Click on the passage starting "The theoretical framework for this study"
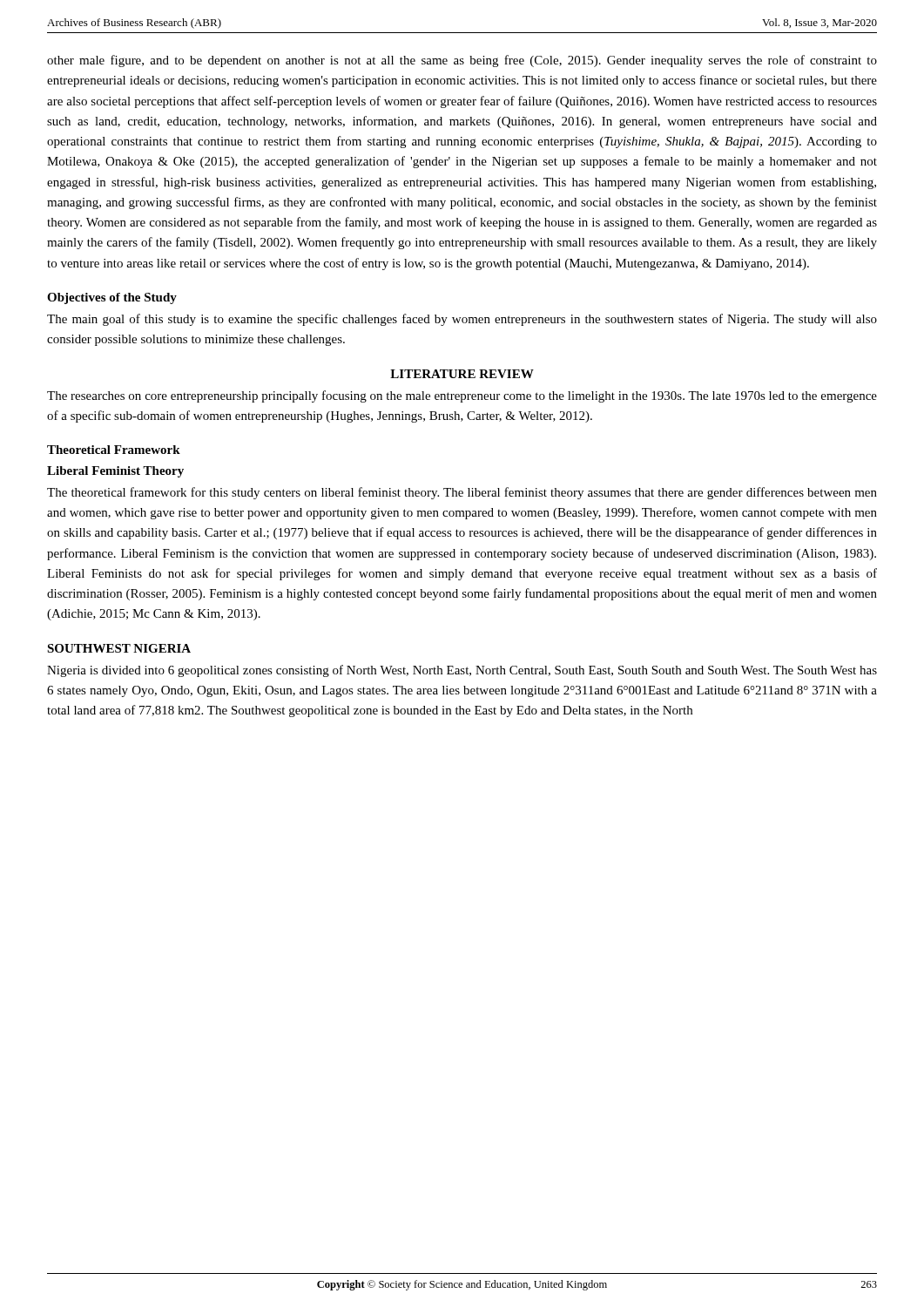Viewport: 924px width, 1307px height. (x=462, y=553)
